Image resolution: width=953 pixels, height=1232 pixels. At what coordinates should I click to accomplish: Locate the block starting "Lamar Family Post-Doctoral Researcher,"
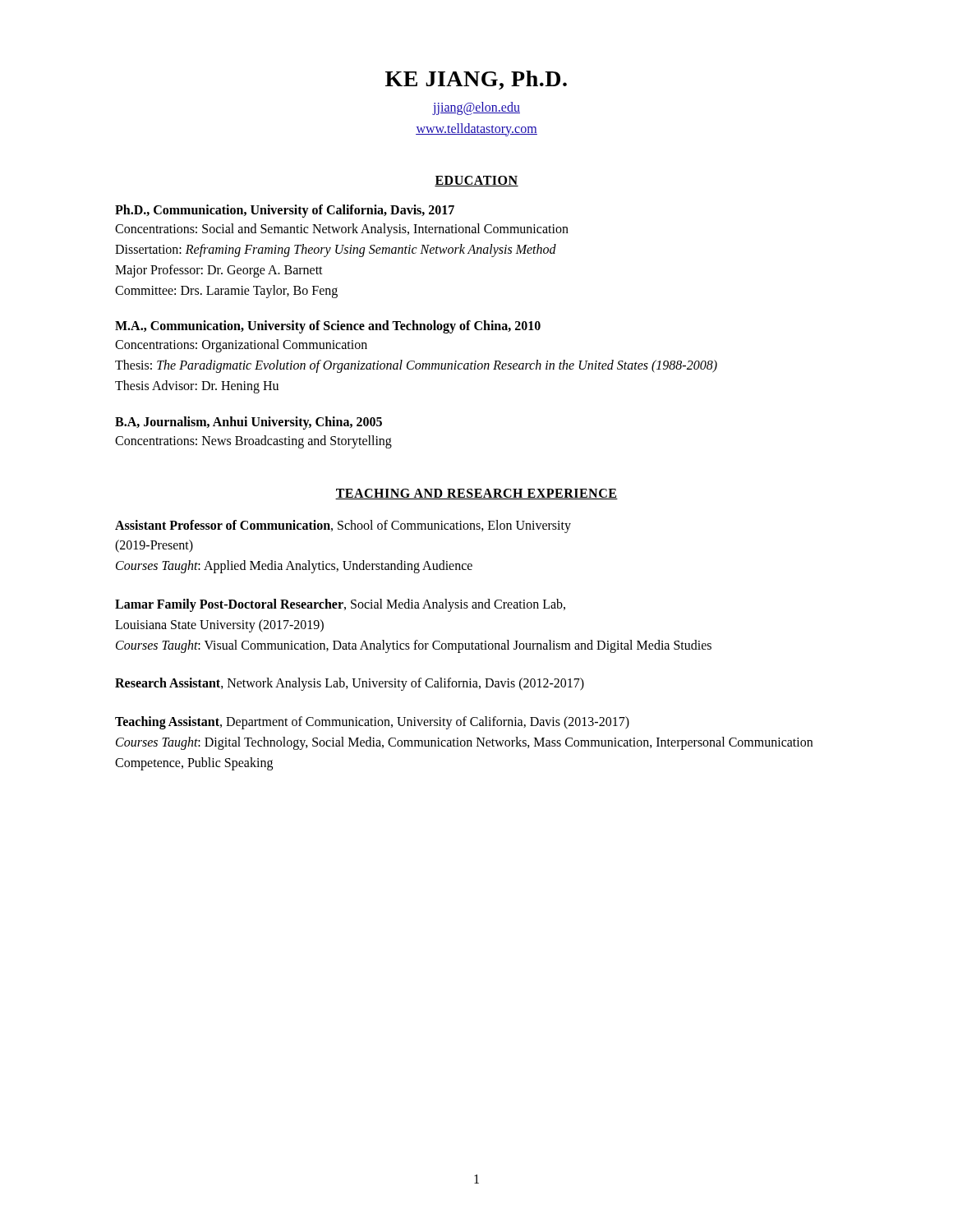pos(340,605)
